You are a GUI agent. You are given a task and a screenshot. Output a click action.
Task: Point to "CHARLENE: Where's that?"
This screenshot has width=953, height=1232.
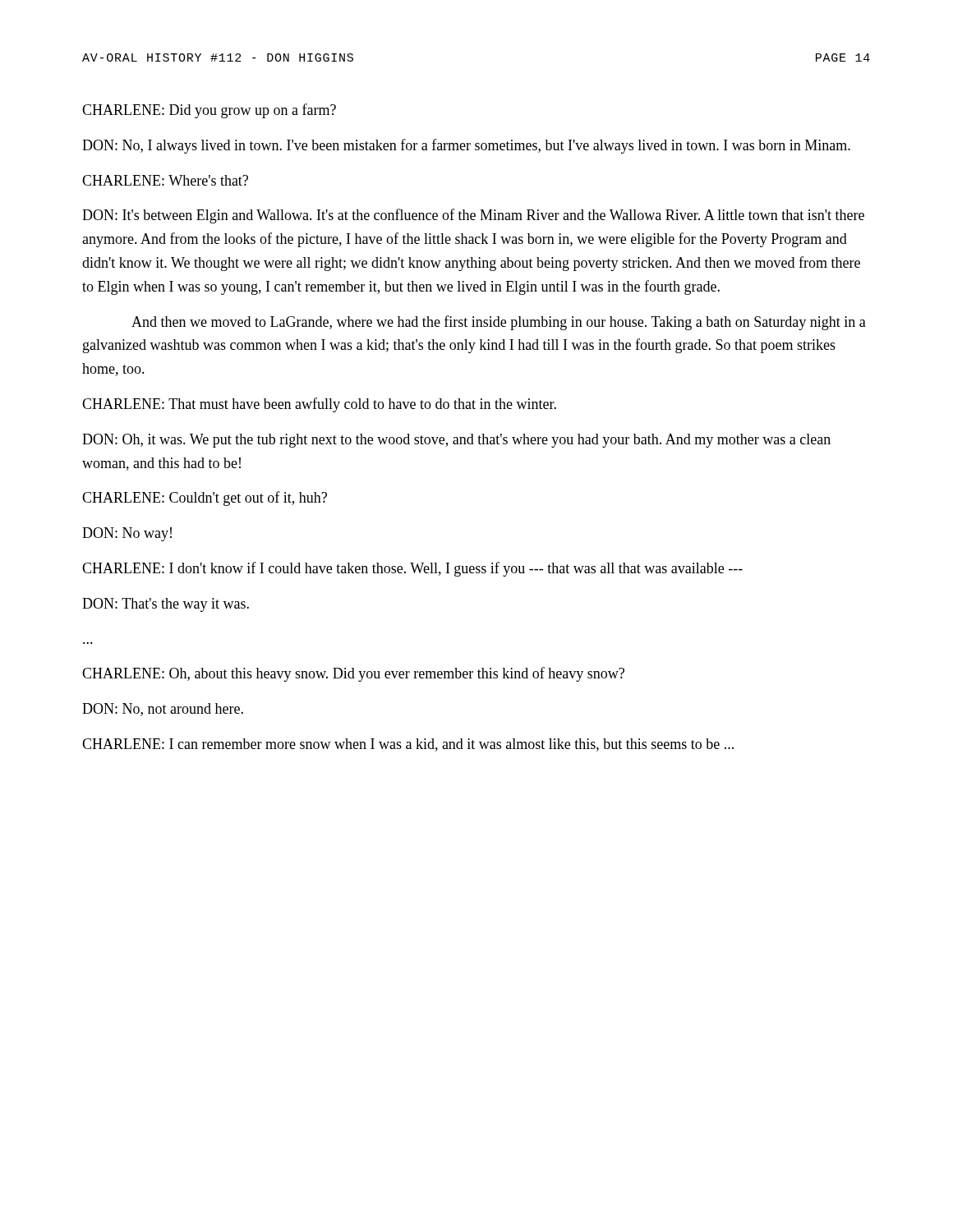[165, 180]
